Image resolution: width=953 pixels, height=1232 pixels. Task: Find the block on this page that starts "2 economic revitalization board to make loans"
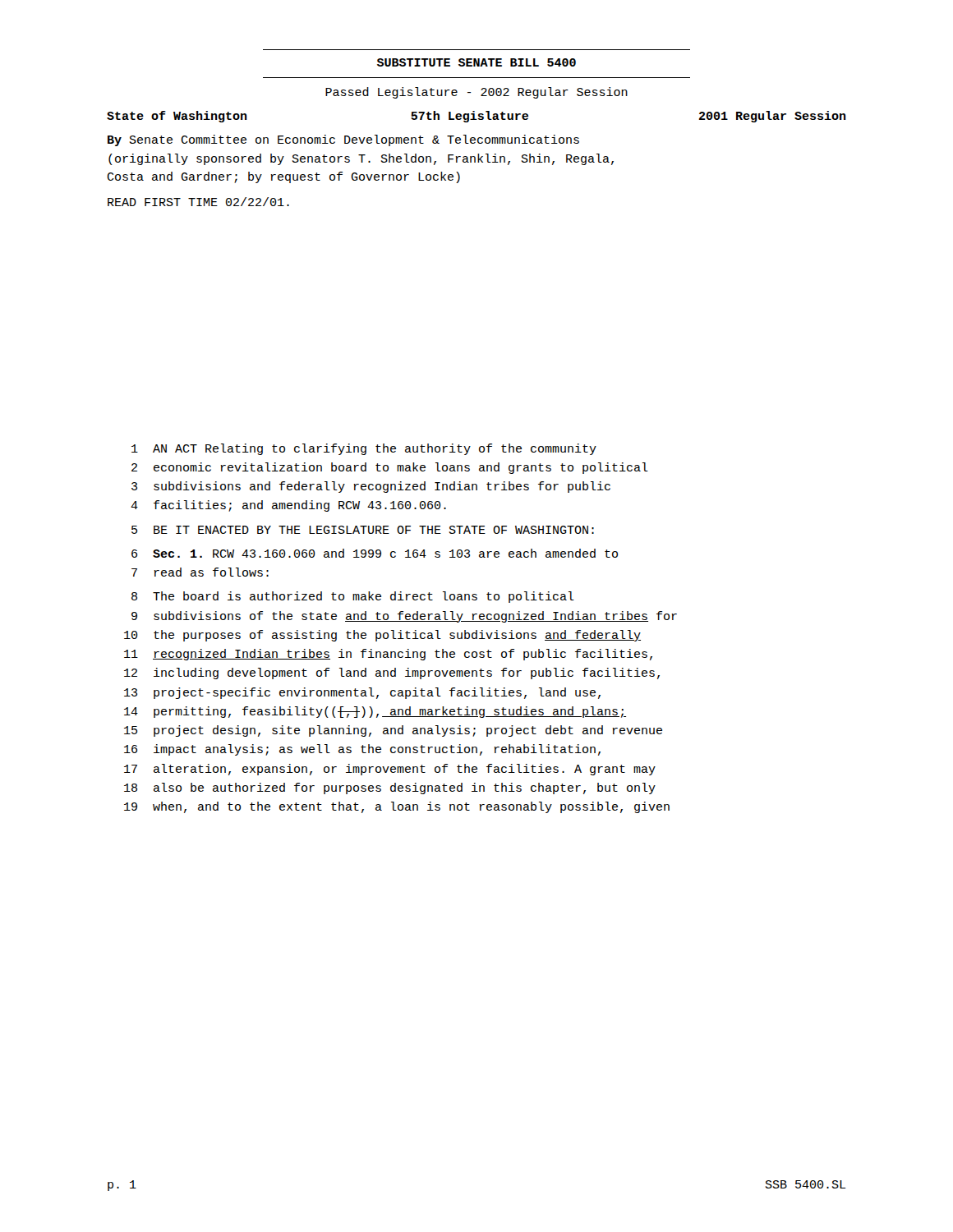click(476, 468)
